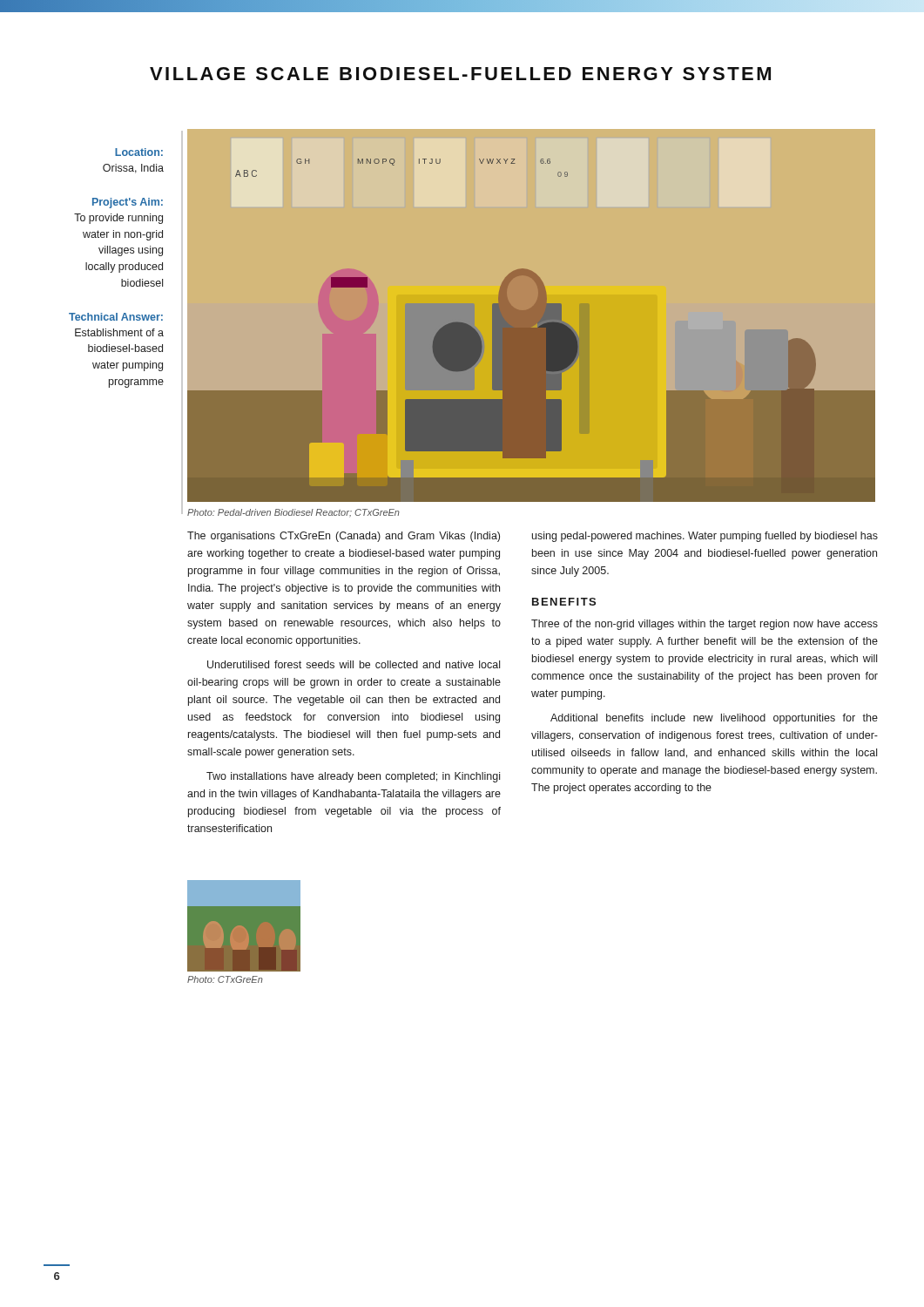Locate the passage starting "The organisations CTxGreEn (Canada)"
Image resolution: width=924 pixels, height=1307 pixels.
point(344,682)
